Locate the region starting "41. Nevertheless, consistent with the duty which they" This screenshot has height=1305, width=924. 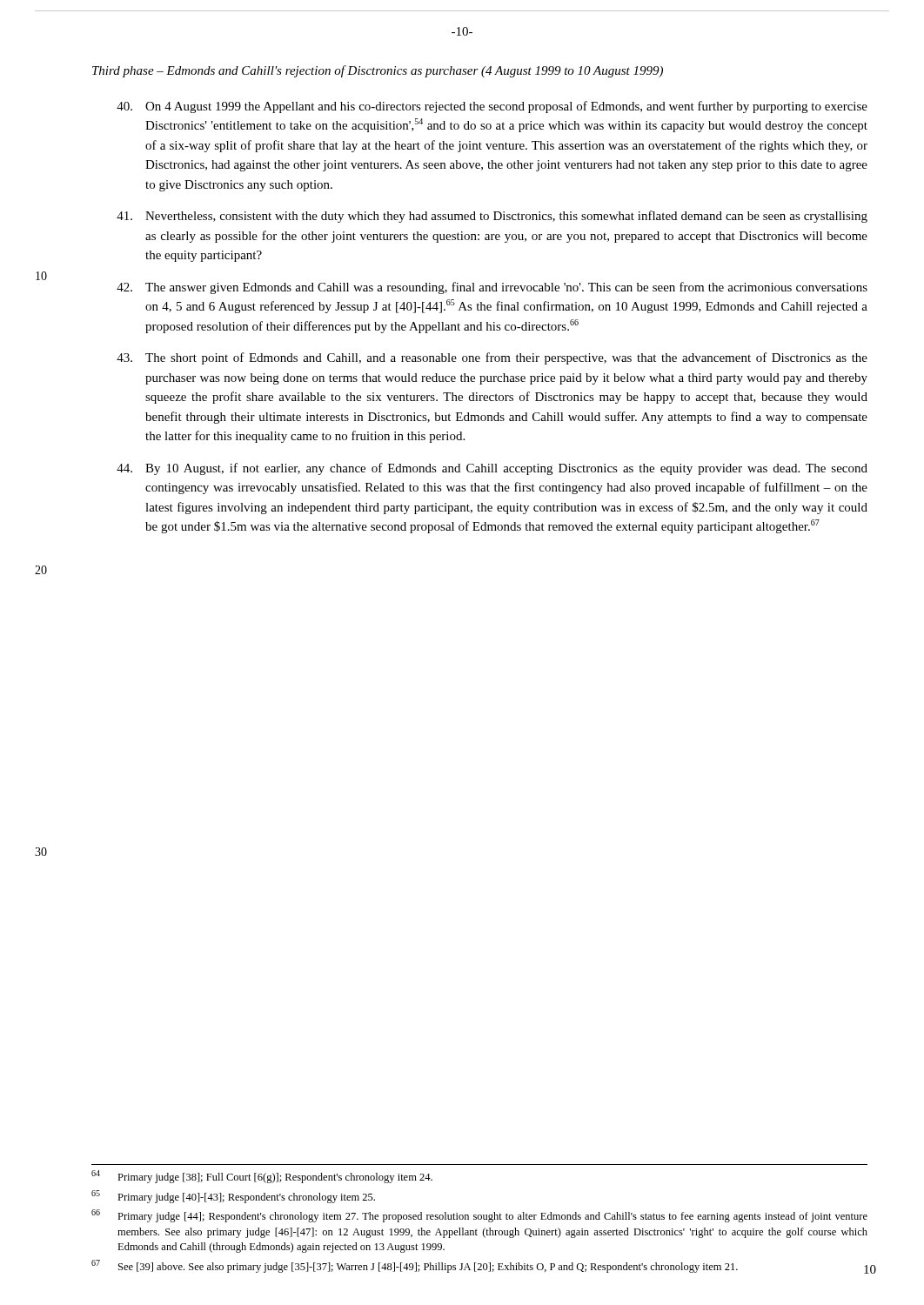[479, 236]
